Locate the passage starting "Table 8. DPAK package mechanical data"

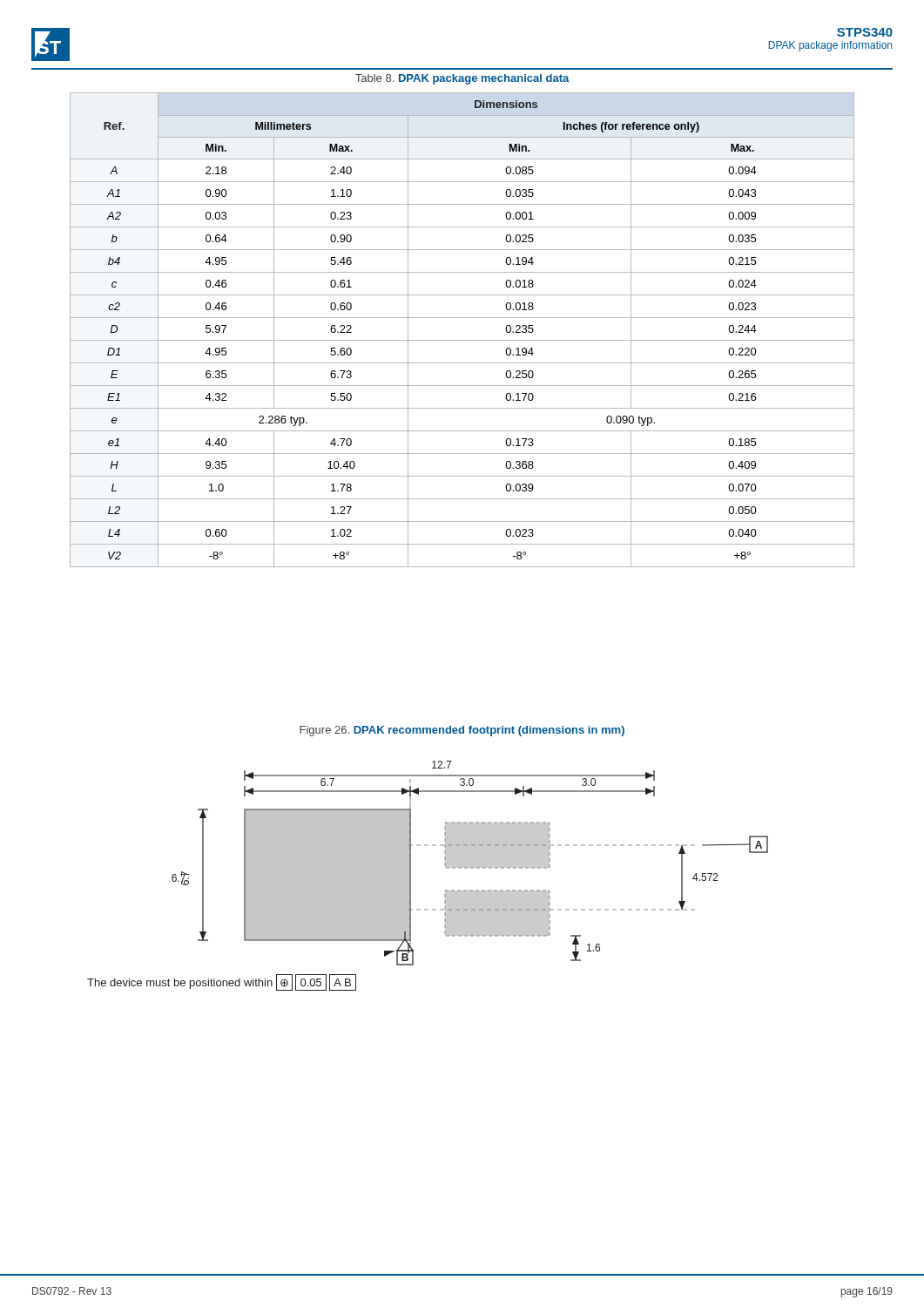point(462,78)
